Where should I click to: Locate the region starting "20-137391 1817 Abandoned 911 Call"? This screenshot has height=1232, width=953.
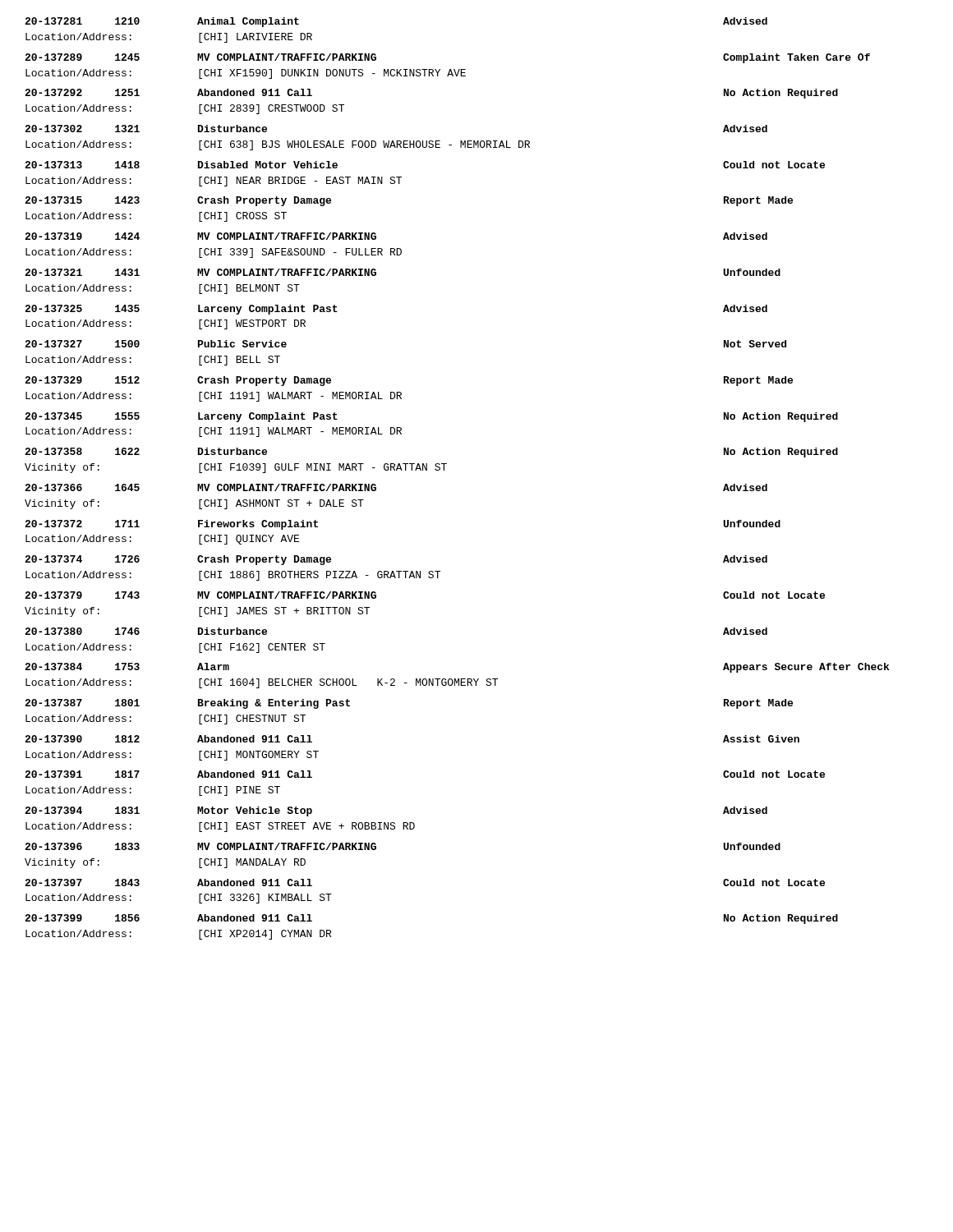[x=54, y=774]
